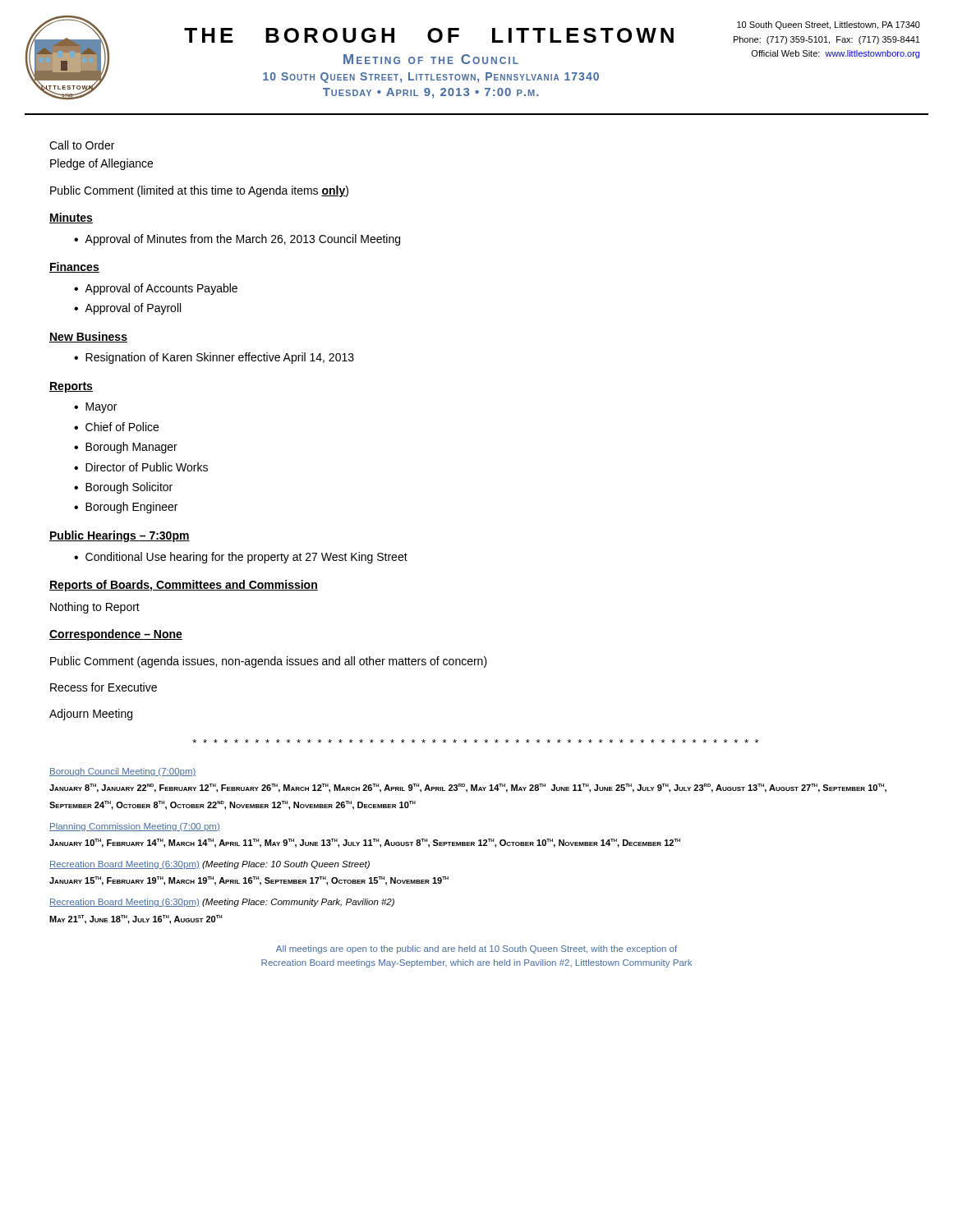The image size is (953, 1232).
Task: Select the logo
Action: (x=70, y=59)
